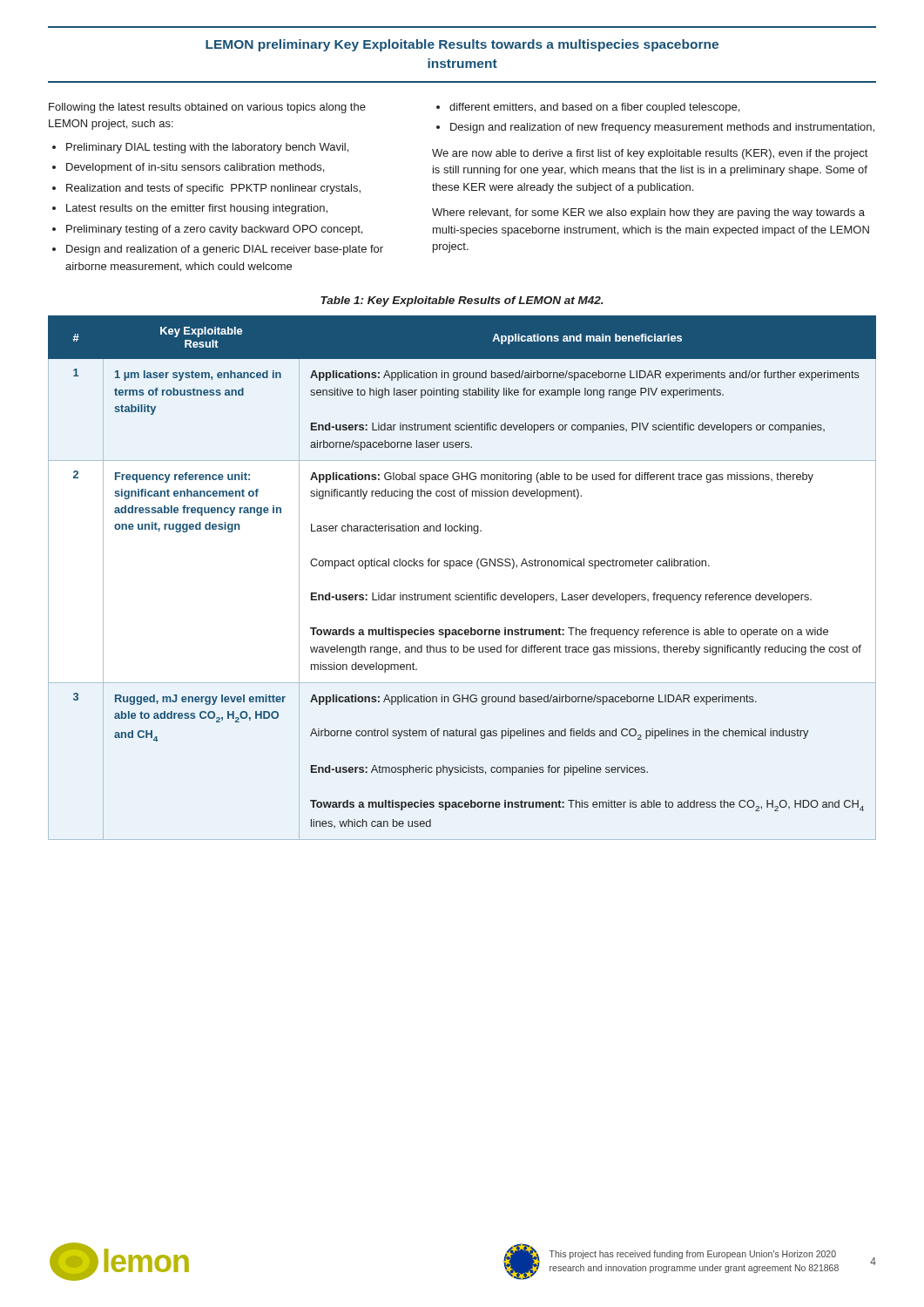Locate the block starting "Preliminary testing of a zero cavity"
Screen dimensions: 1307x924
214,229
